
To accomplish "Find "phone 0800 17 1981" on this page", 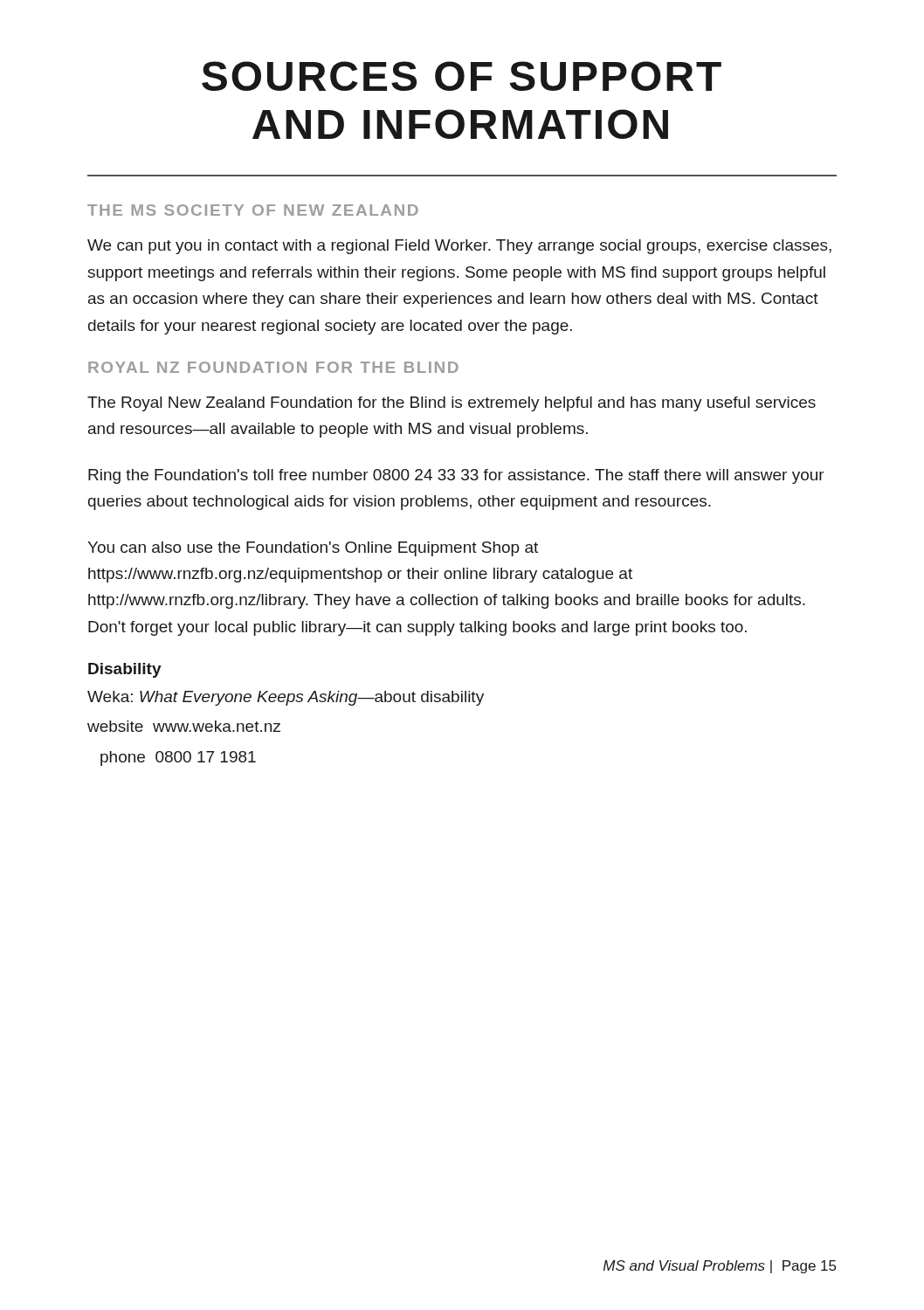I will coord(178,758).
